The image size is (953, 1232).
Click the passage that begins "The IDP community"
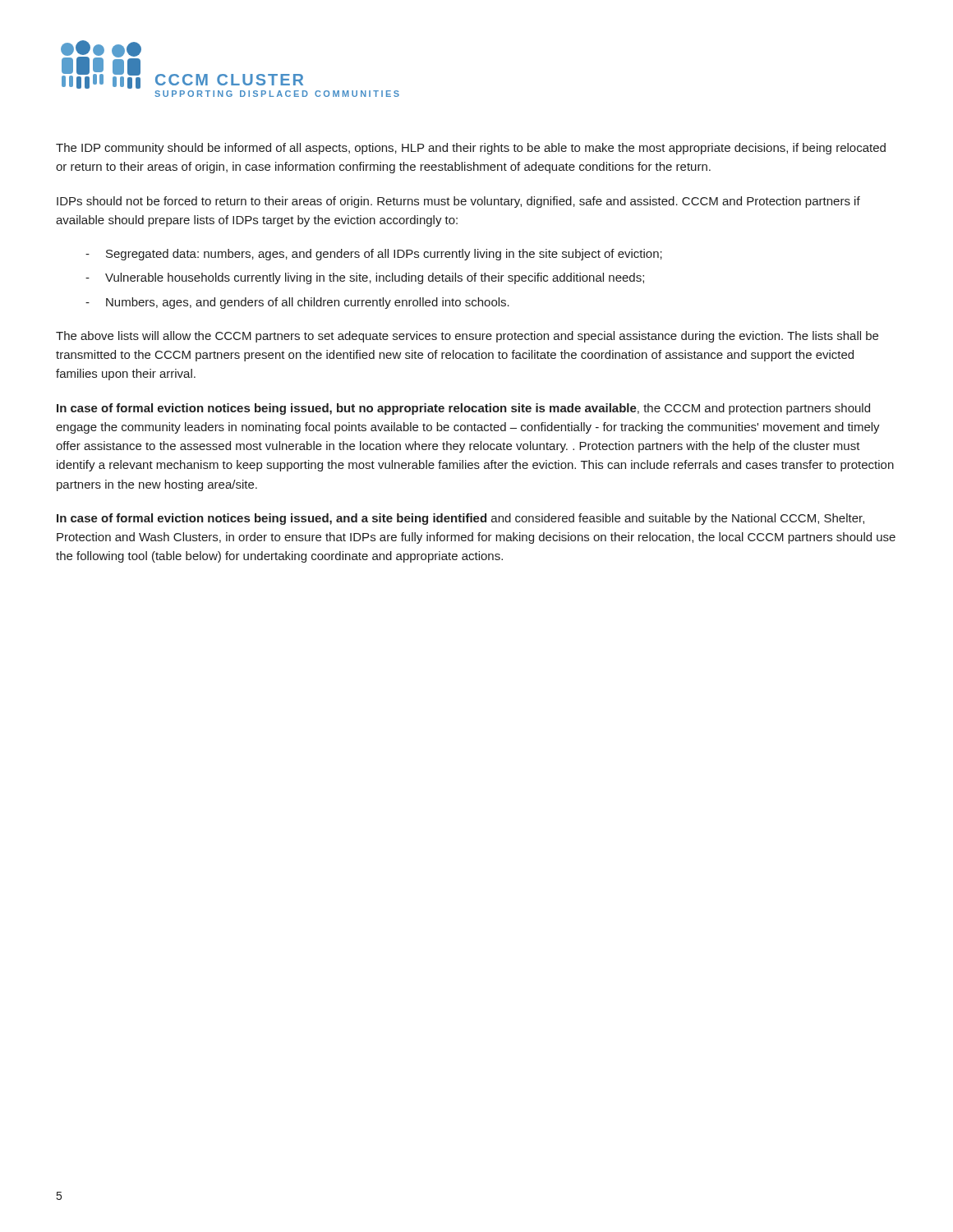coord(471,157)
